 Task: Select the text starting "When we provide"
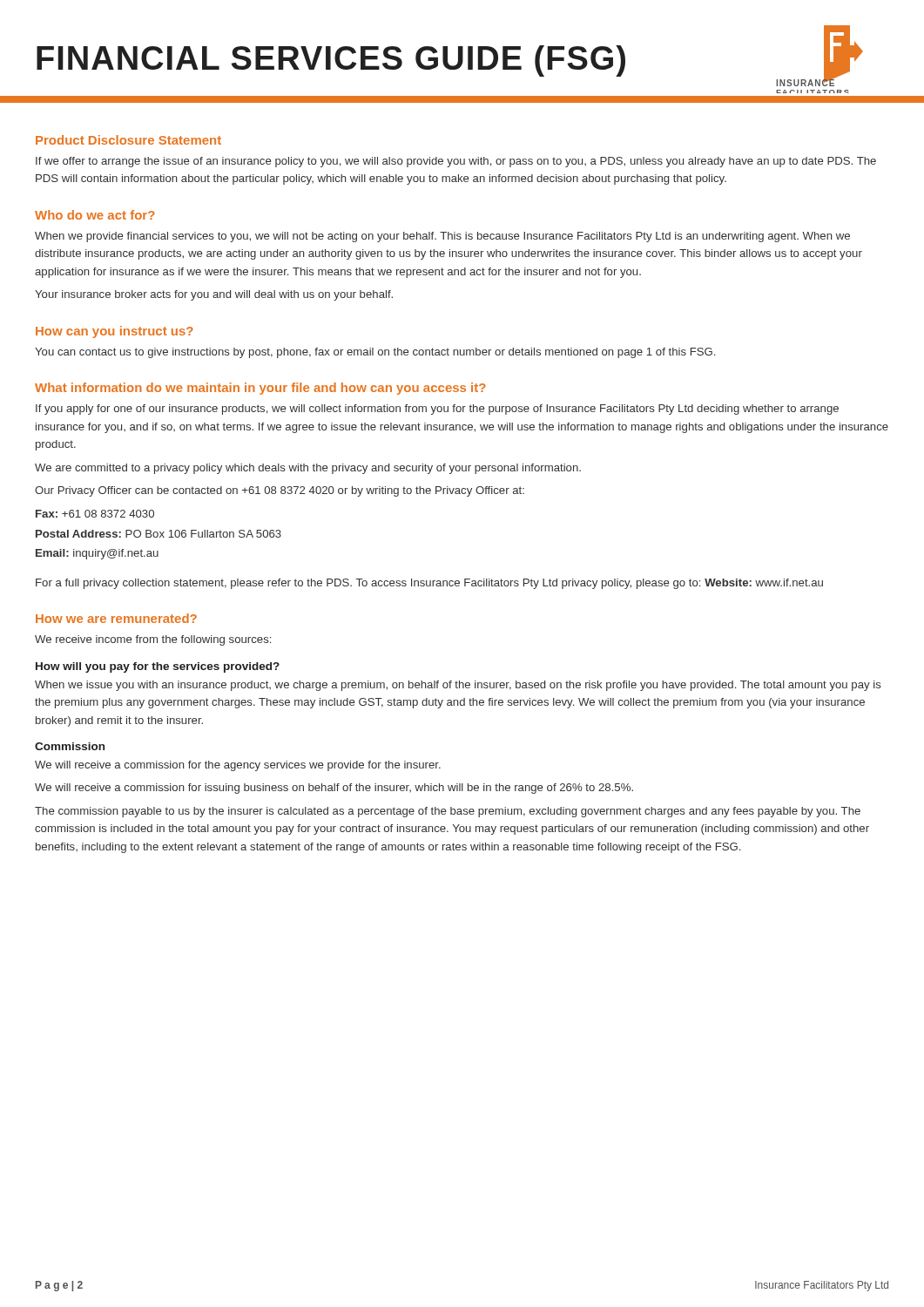point(448,253)
